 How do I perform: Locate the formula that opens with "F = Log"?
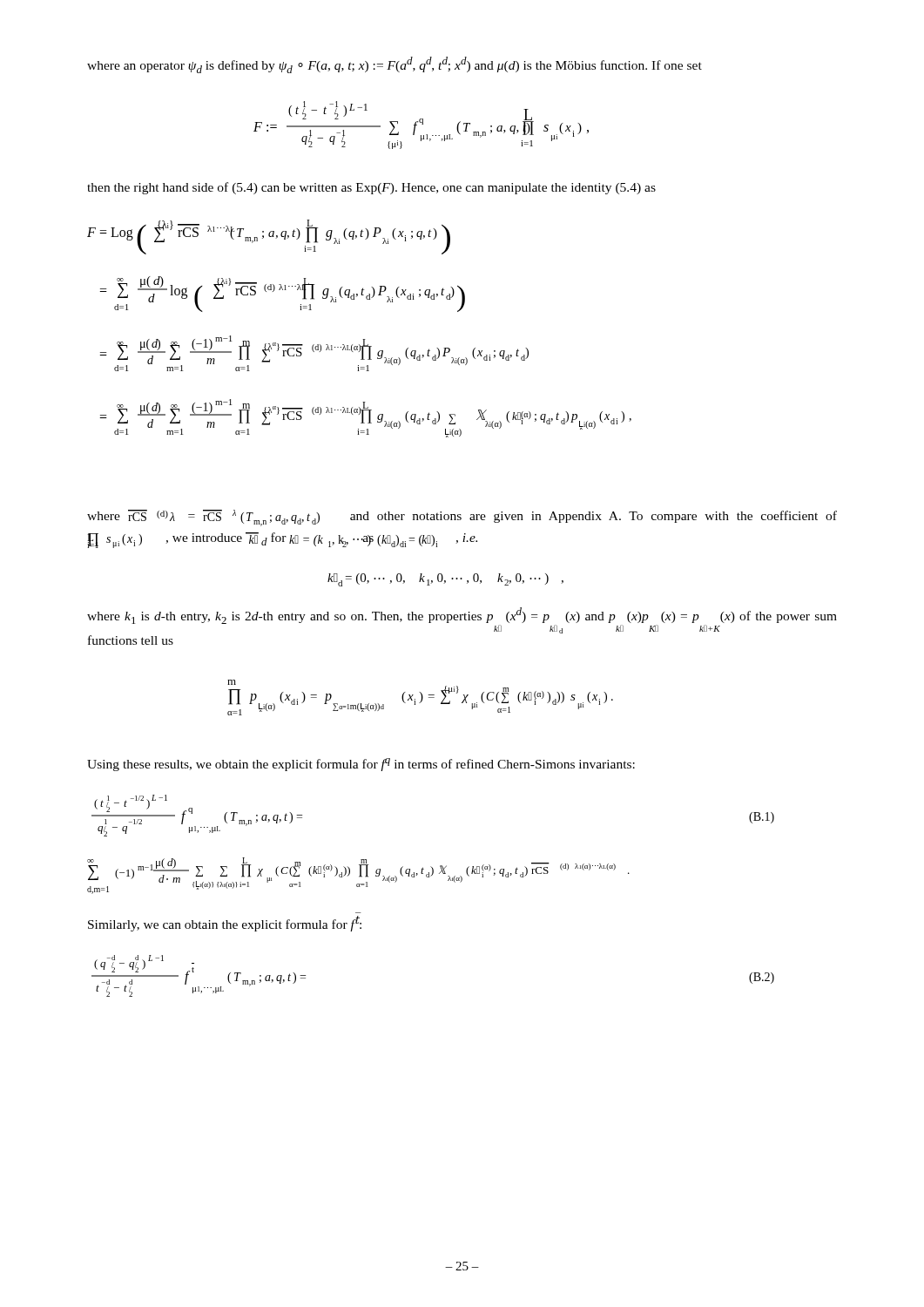(456, 352)
